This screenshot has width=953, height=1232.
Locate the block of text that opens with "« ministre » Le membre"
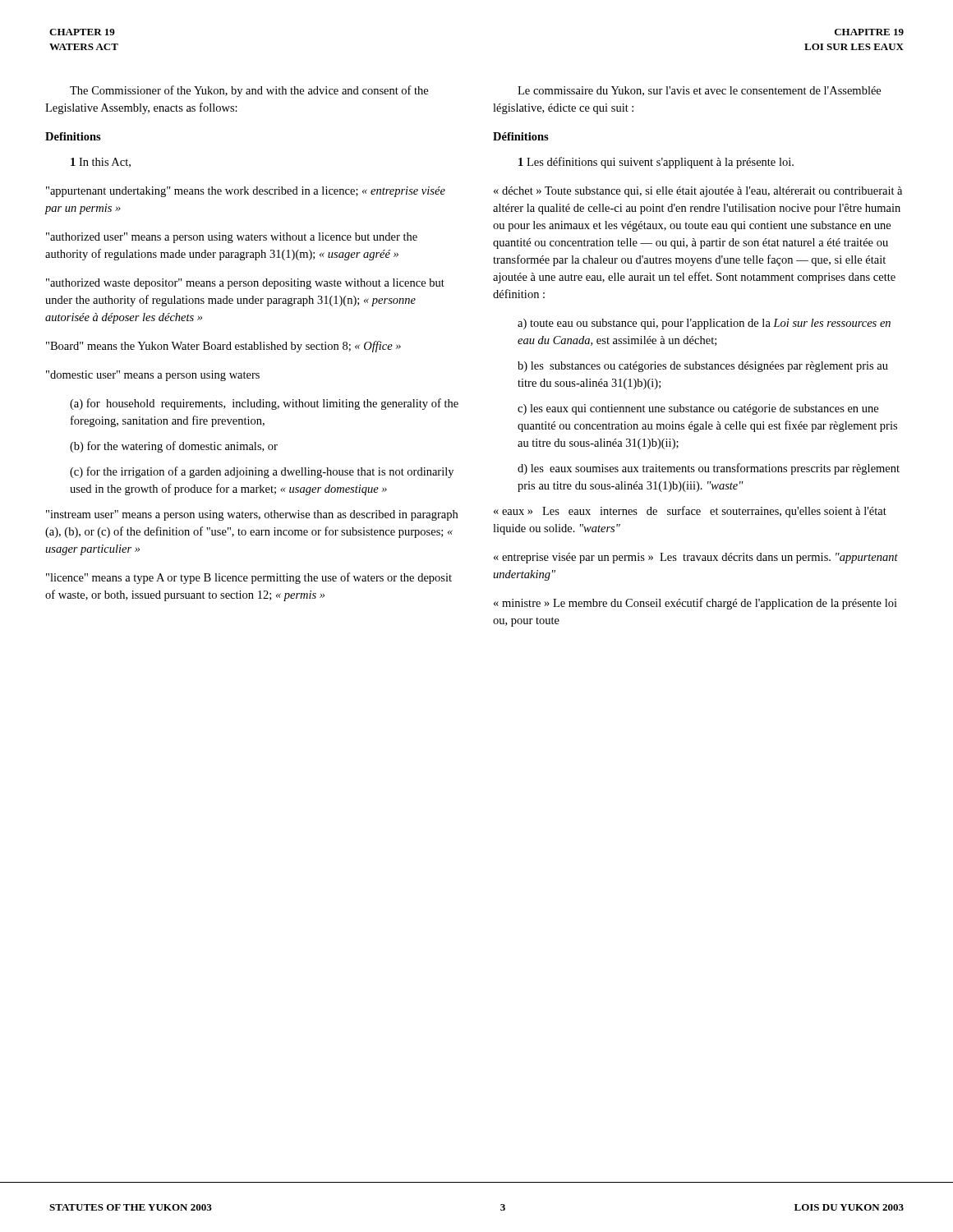700,612
